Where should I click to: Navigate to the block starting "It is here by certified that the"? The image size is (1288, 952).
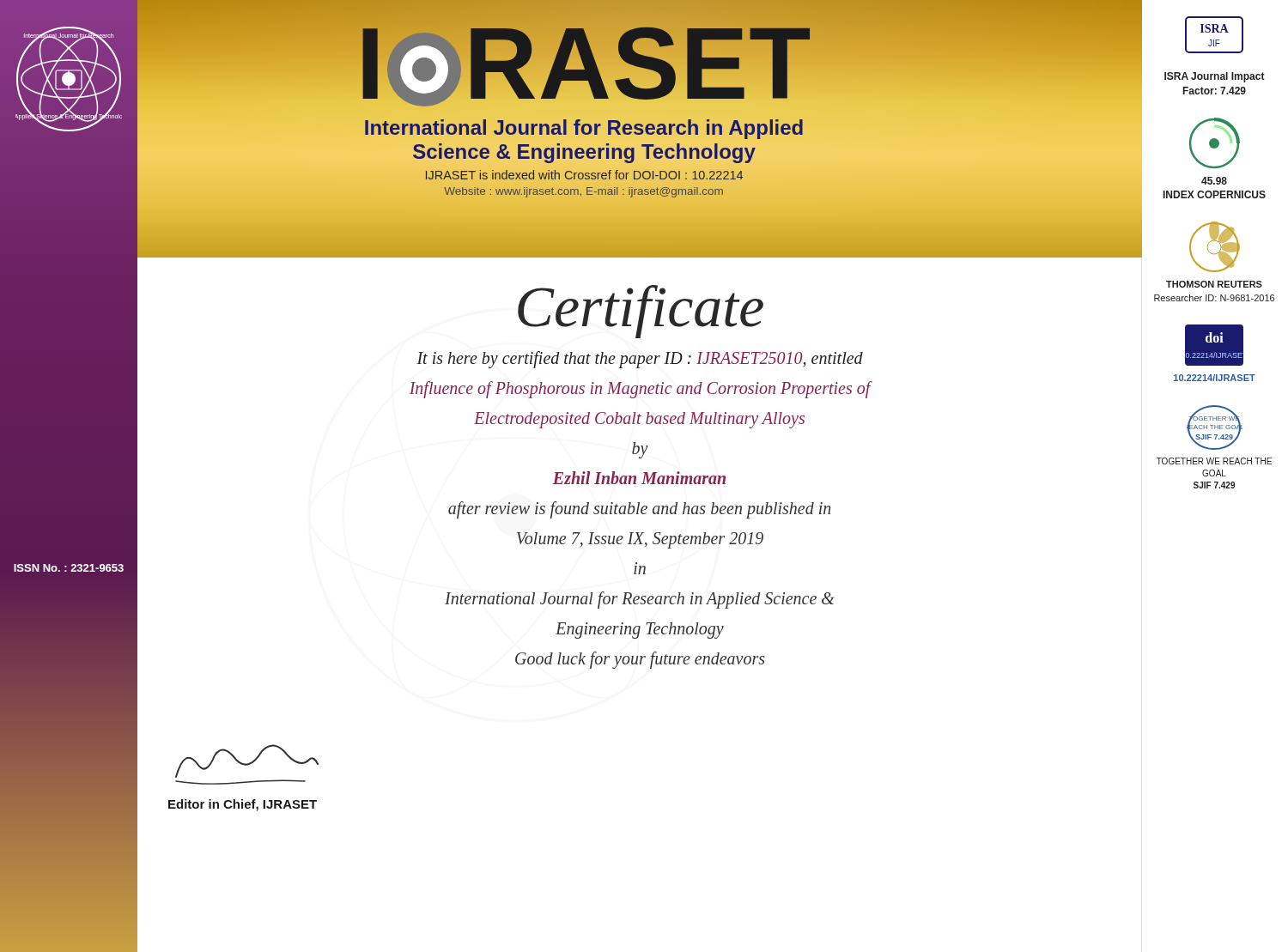tap(640, 508)
